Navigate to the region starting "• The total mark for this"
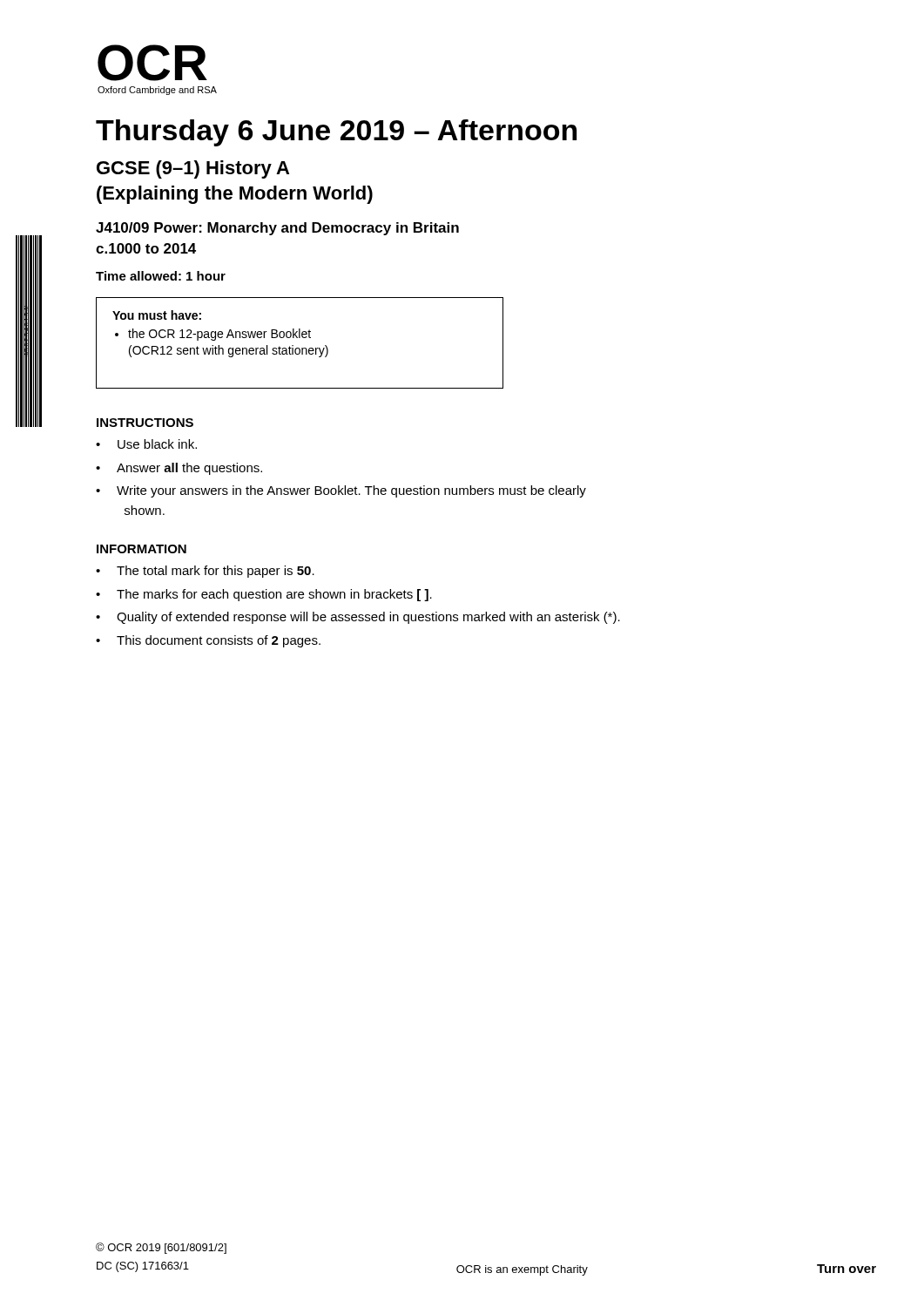This screenshot has height=1307, width=924. tap(205, 572)
